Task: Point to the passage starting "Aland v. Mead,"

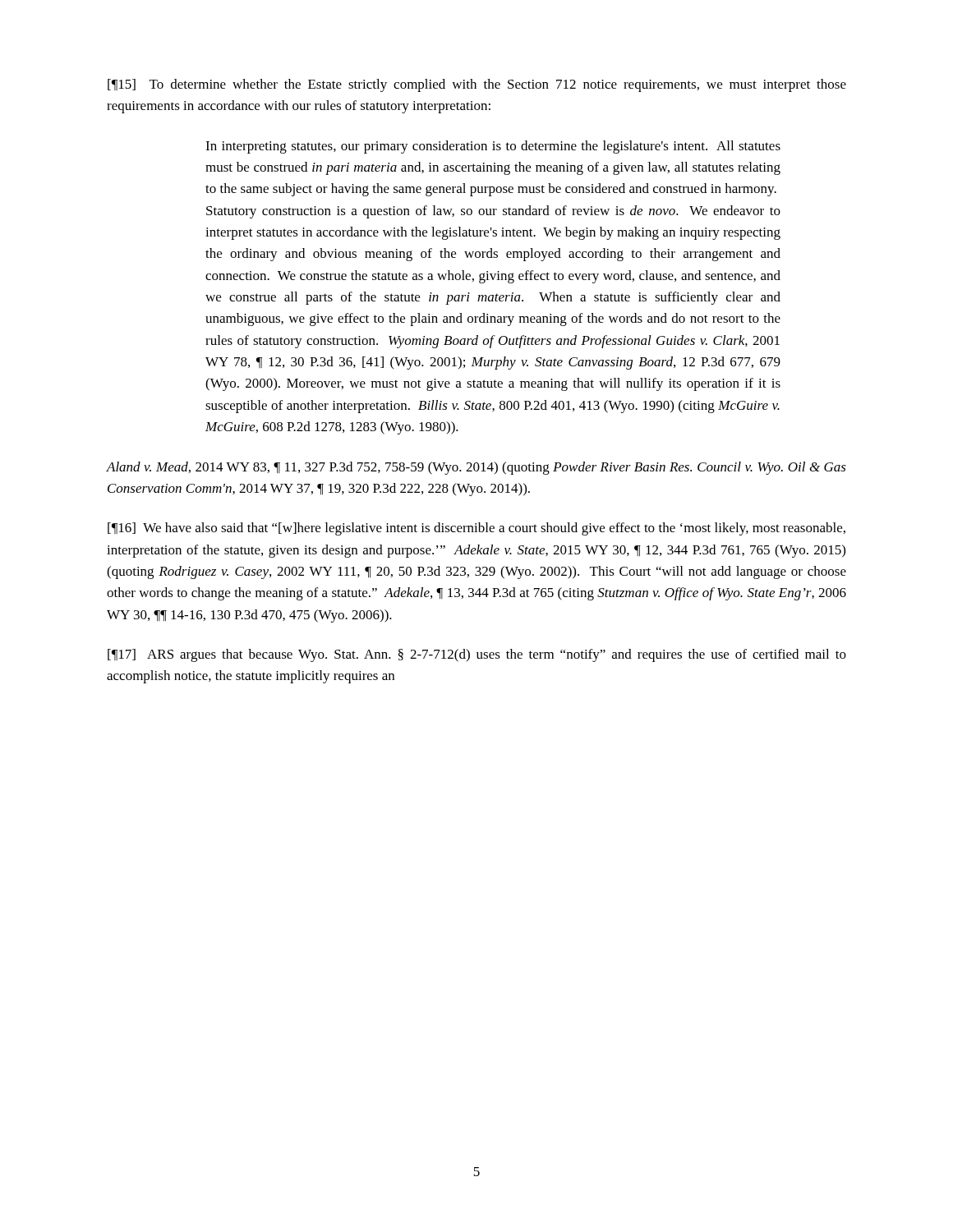Action: click(476, 477)
